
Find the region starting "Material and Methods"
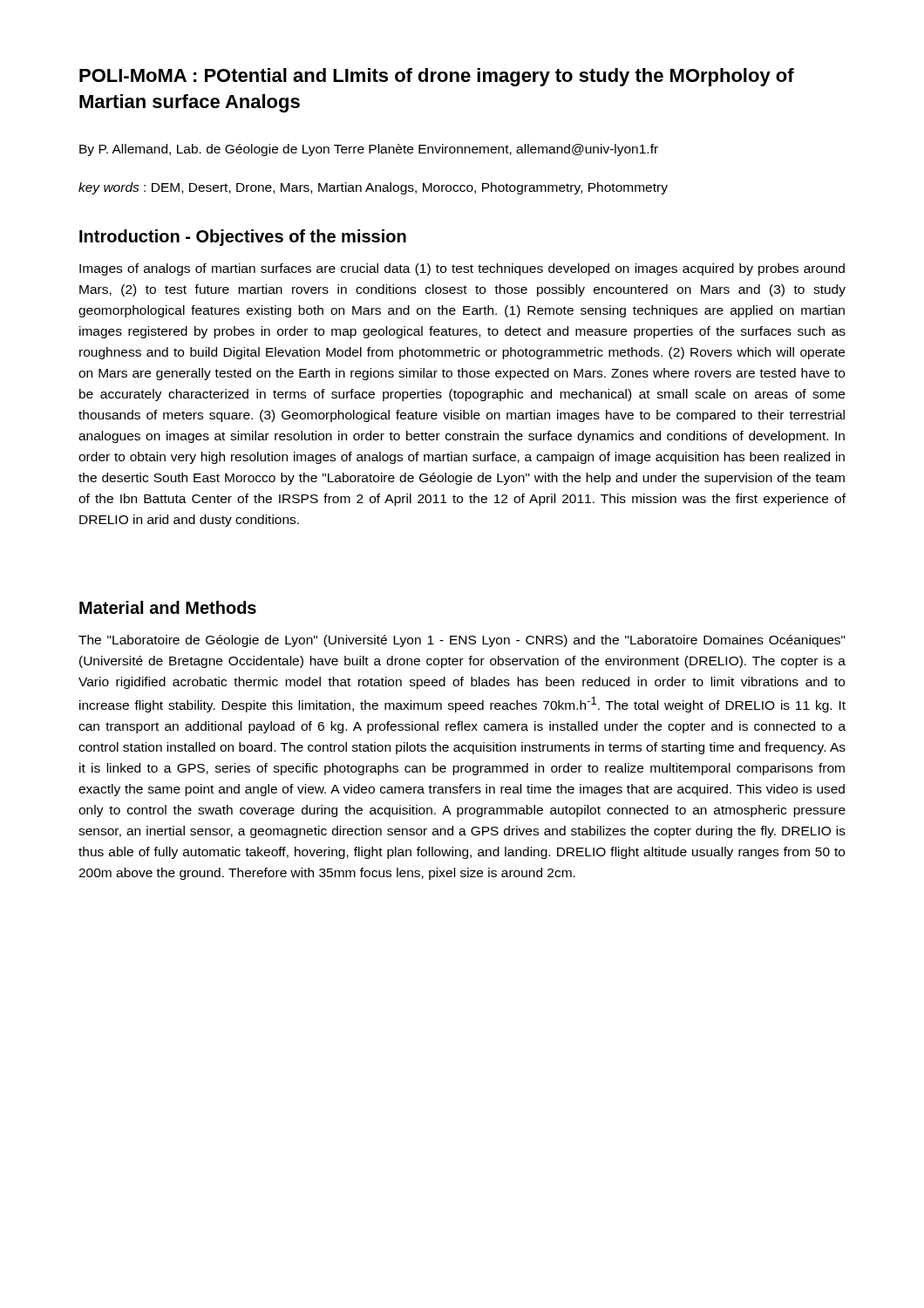point(168,608)
